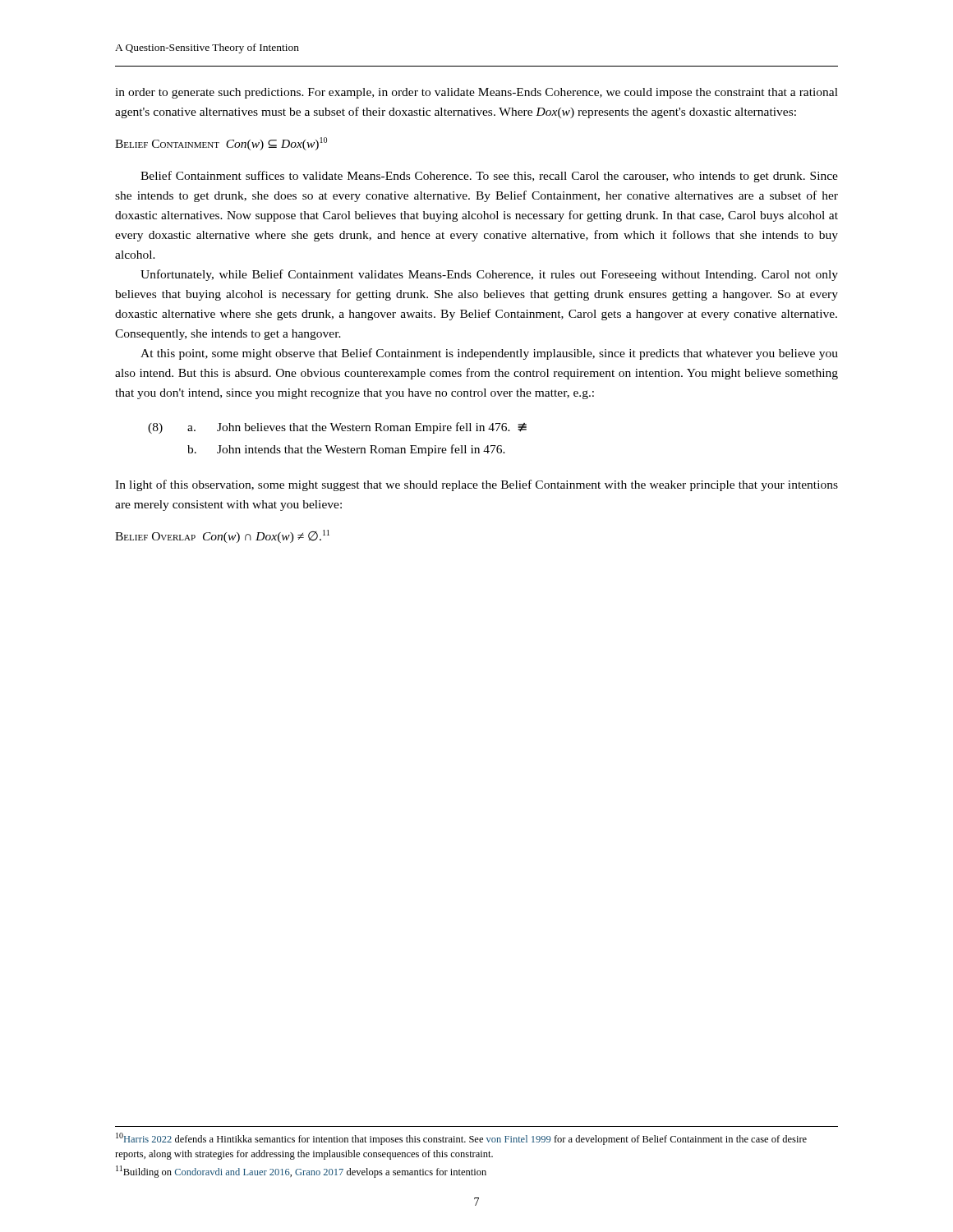Find the block on this page that starts "11Building on Condoravdi and Lauer"
Viewport: 953px width, 1232px height.
pyautogui.click(x=301, y=1171)
